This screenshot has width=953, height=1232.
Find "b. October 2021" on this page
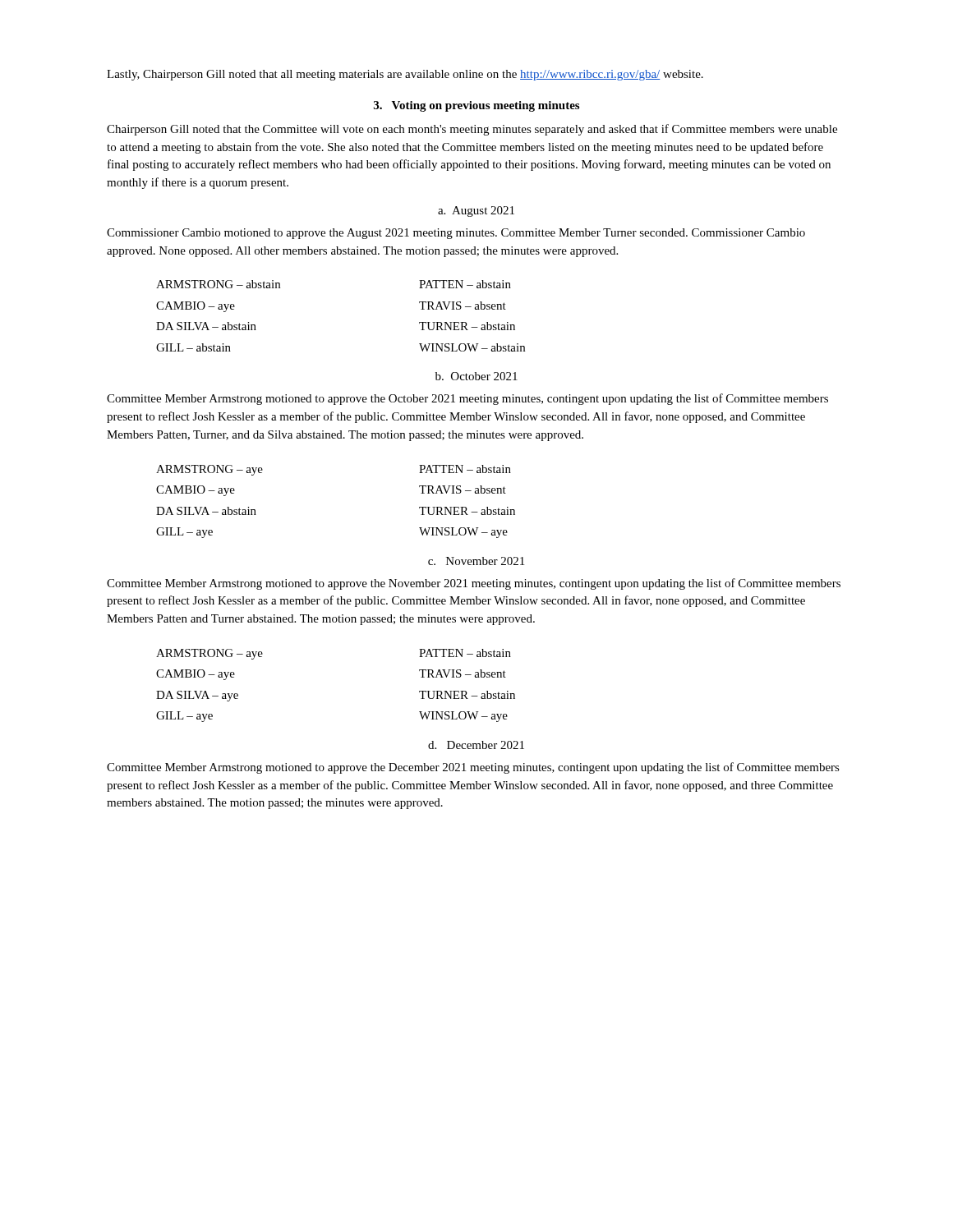476,376
